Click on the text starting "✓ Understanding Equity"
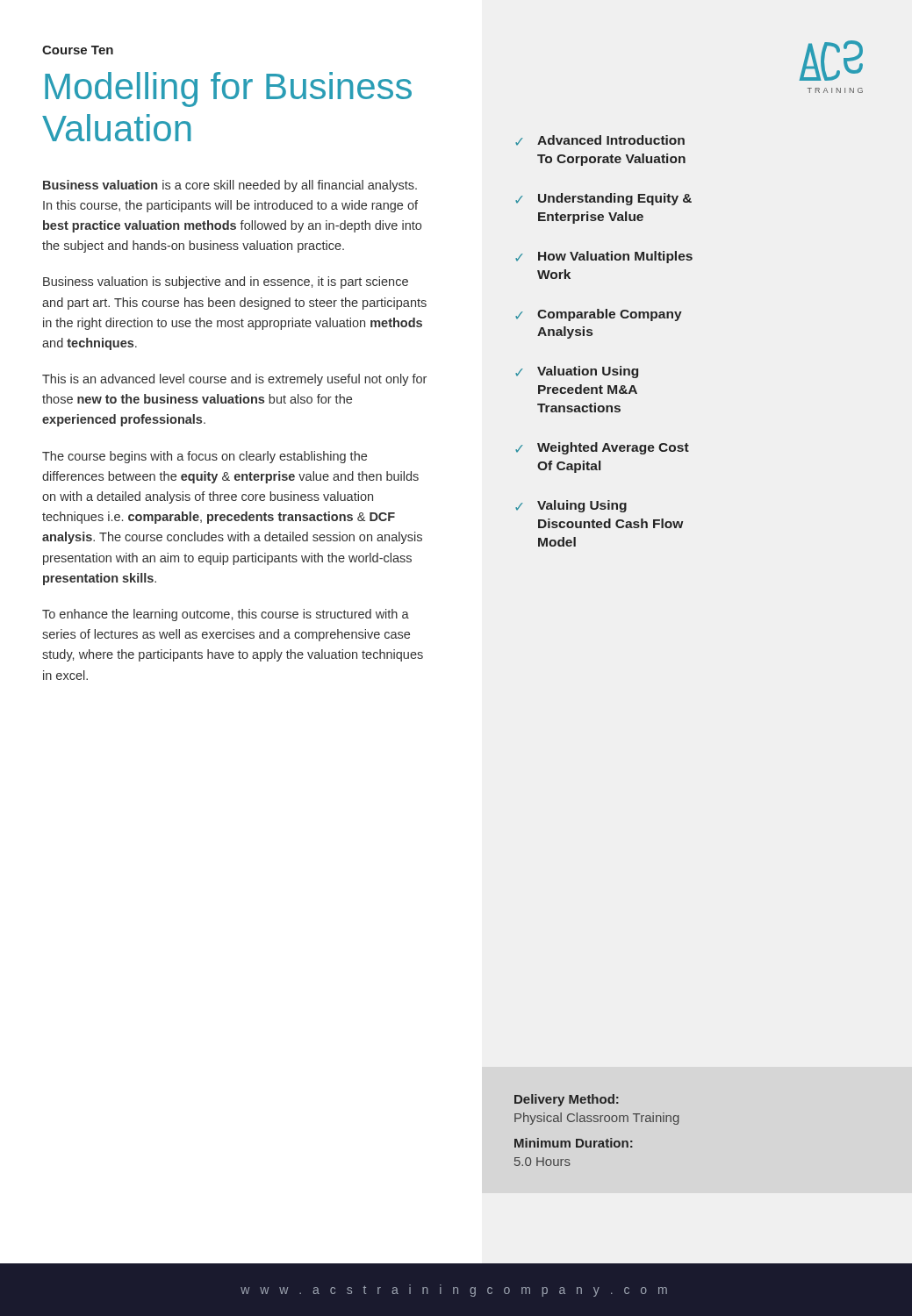 (603, 208)
